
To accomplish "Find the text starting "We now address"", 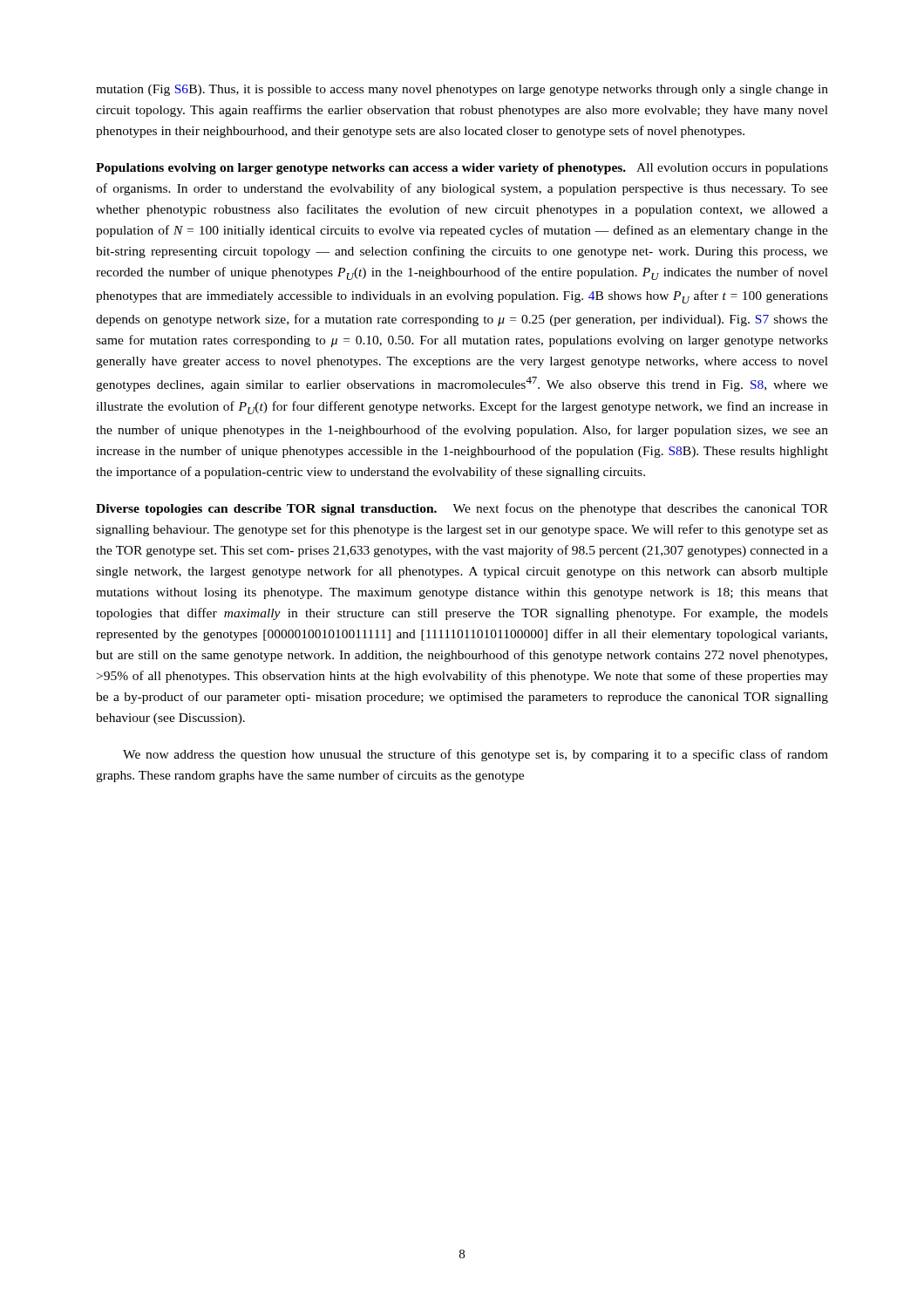I will 462,764.
